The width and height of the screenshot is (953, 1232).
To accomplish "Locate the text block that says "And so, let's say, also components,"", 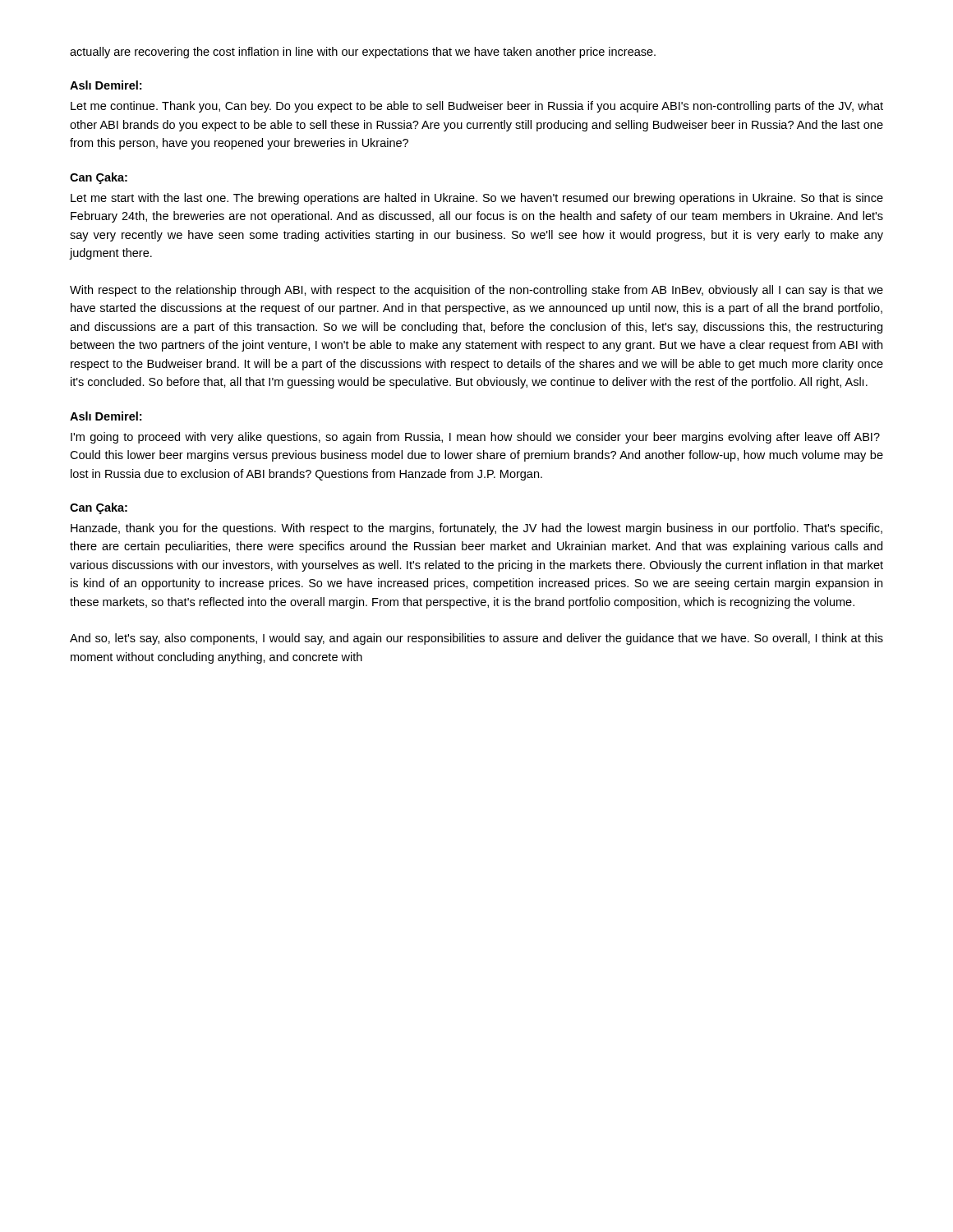I will (x=476, y=648).
